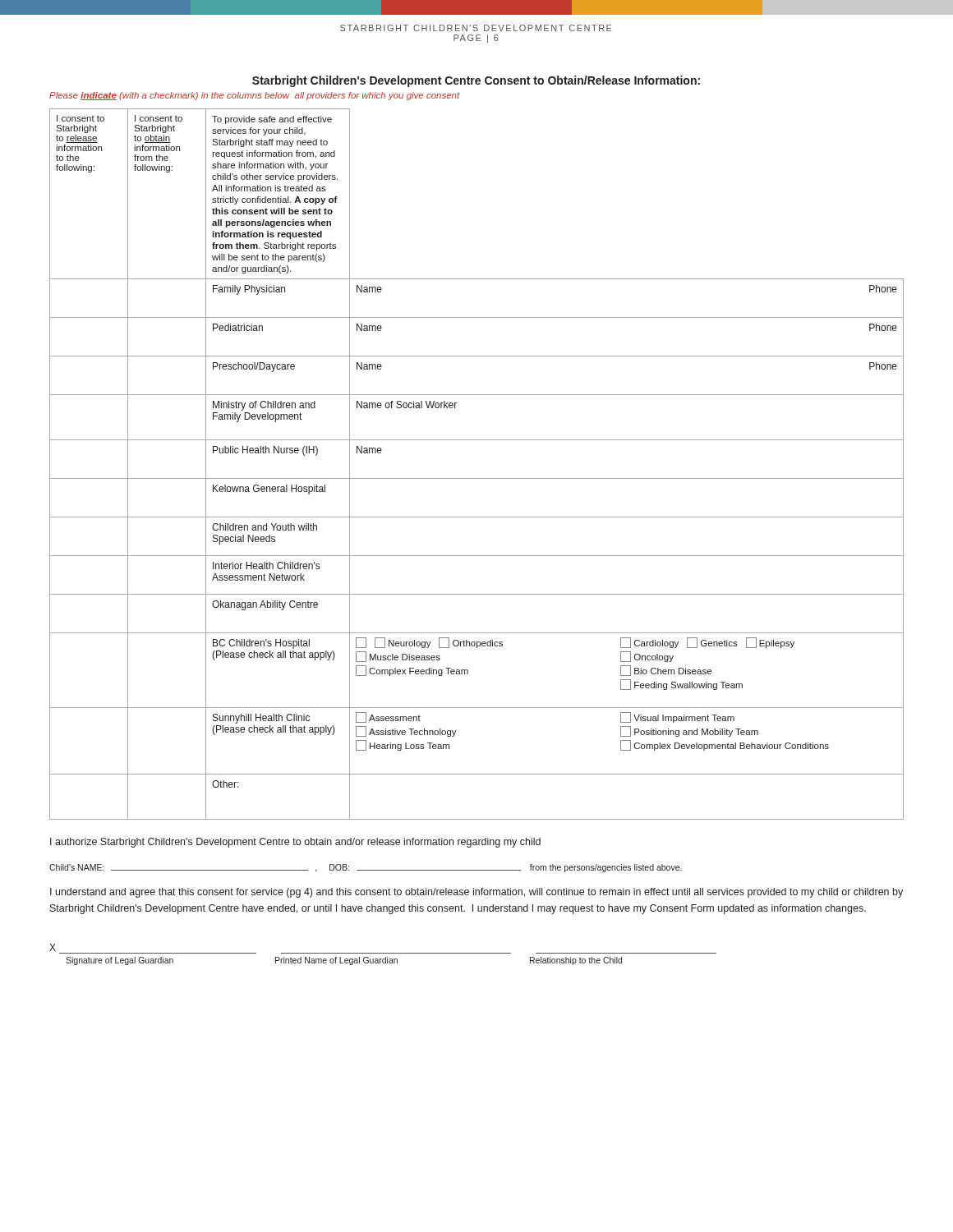Find the block on this page that starts "Child's NAME: ,"
This screenshot has height=1232, width=953.
[x=476, y=865]
